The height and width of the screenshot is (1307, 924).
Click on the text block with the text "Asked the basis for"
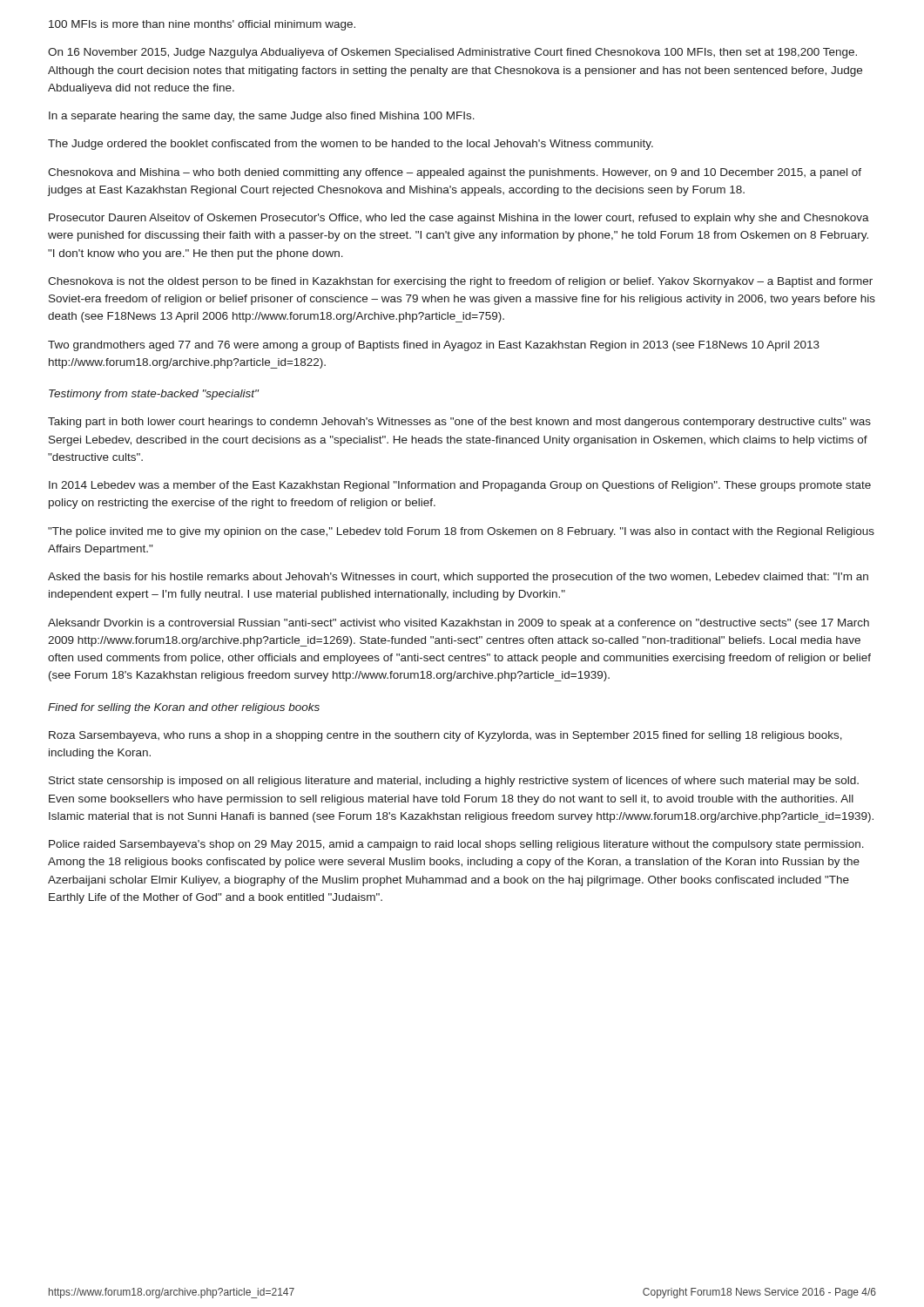(458, 585)
